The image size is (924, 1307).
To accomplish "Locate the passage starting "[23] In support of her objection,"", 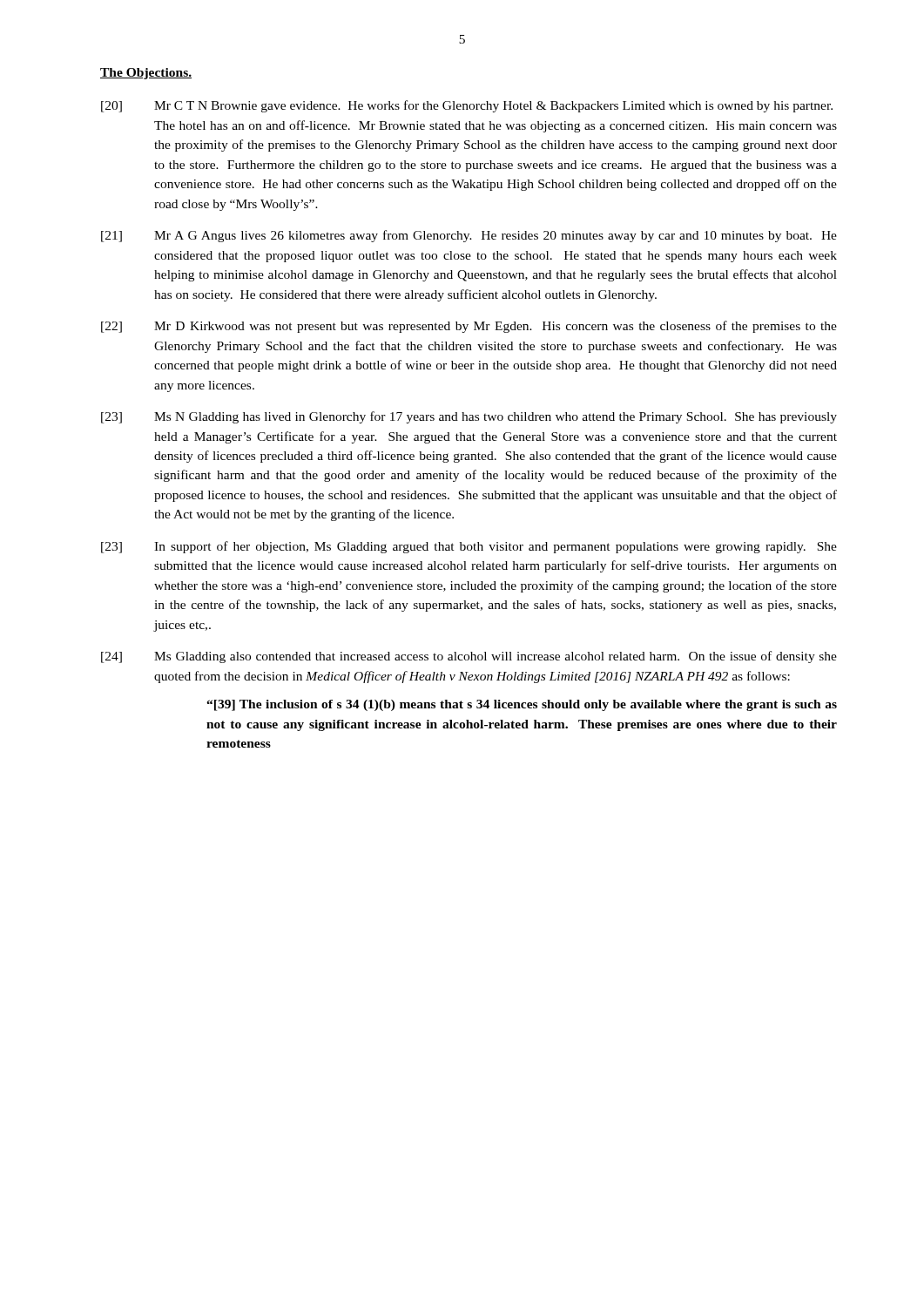I will (x=469, y=586).
